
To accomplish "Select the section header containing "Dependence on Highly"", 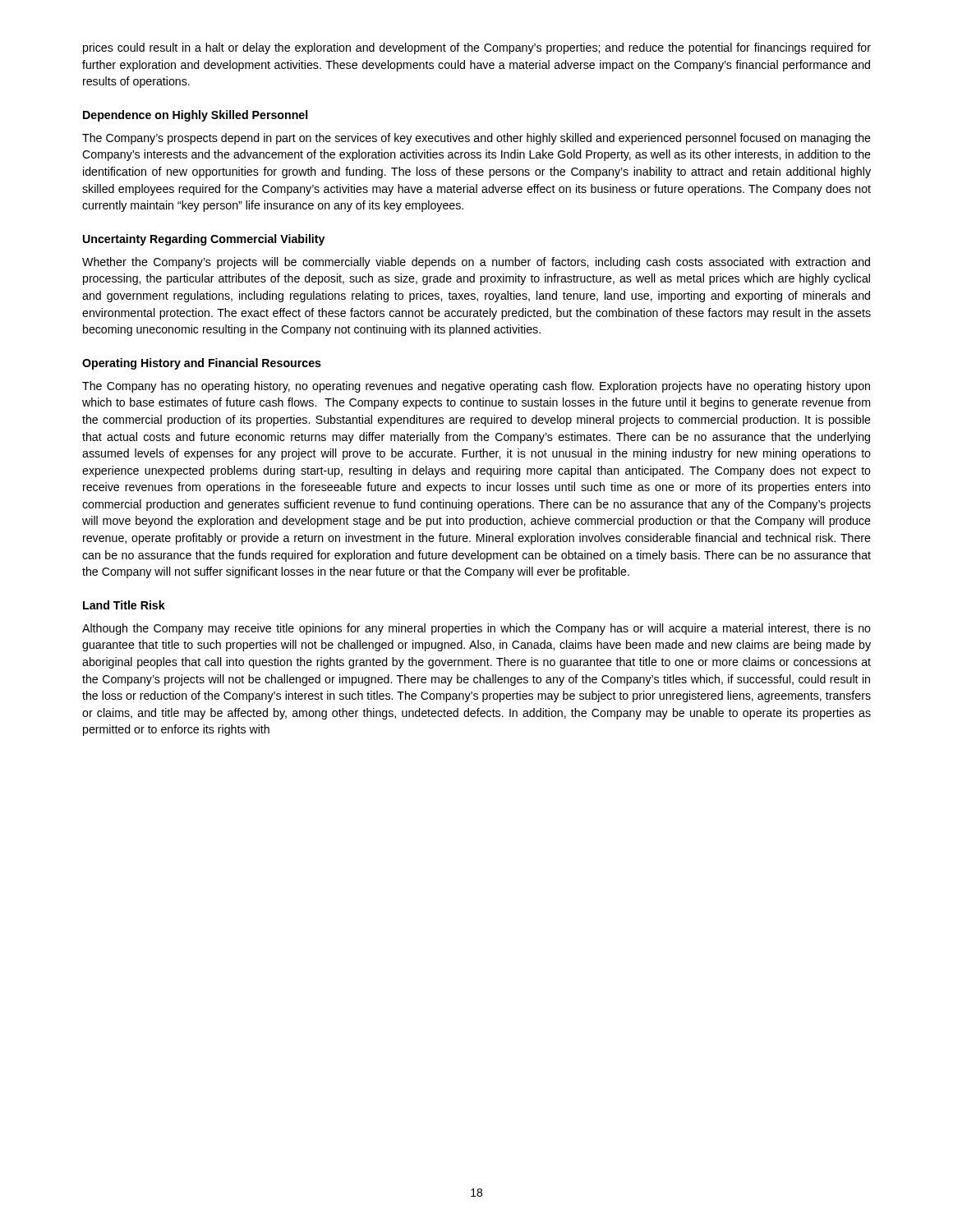I will point(195,115).
